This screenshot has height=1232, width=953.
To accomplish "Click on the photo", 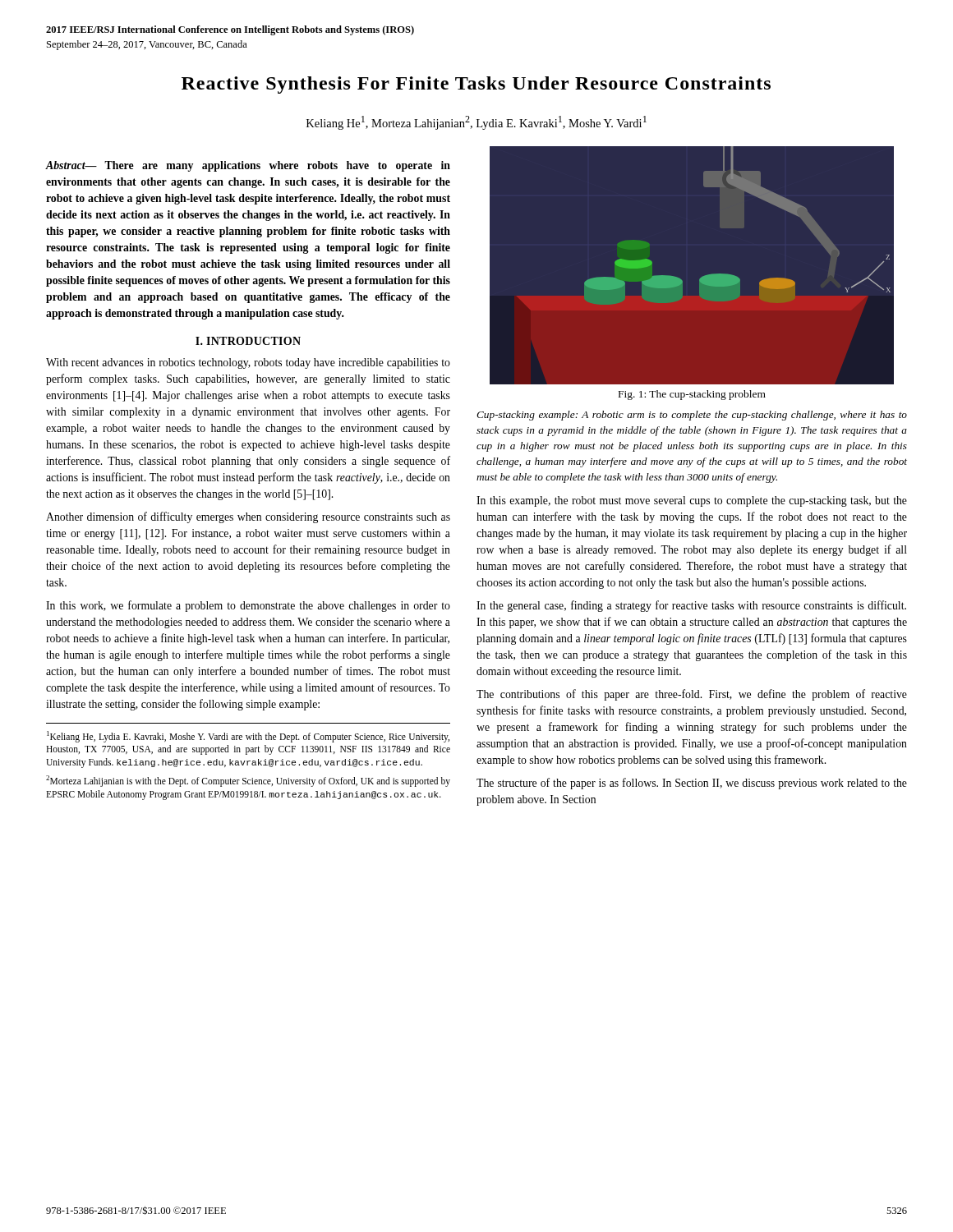I will tap(692, 265).
